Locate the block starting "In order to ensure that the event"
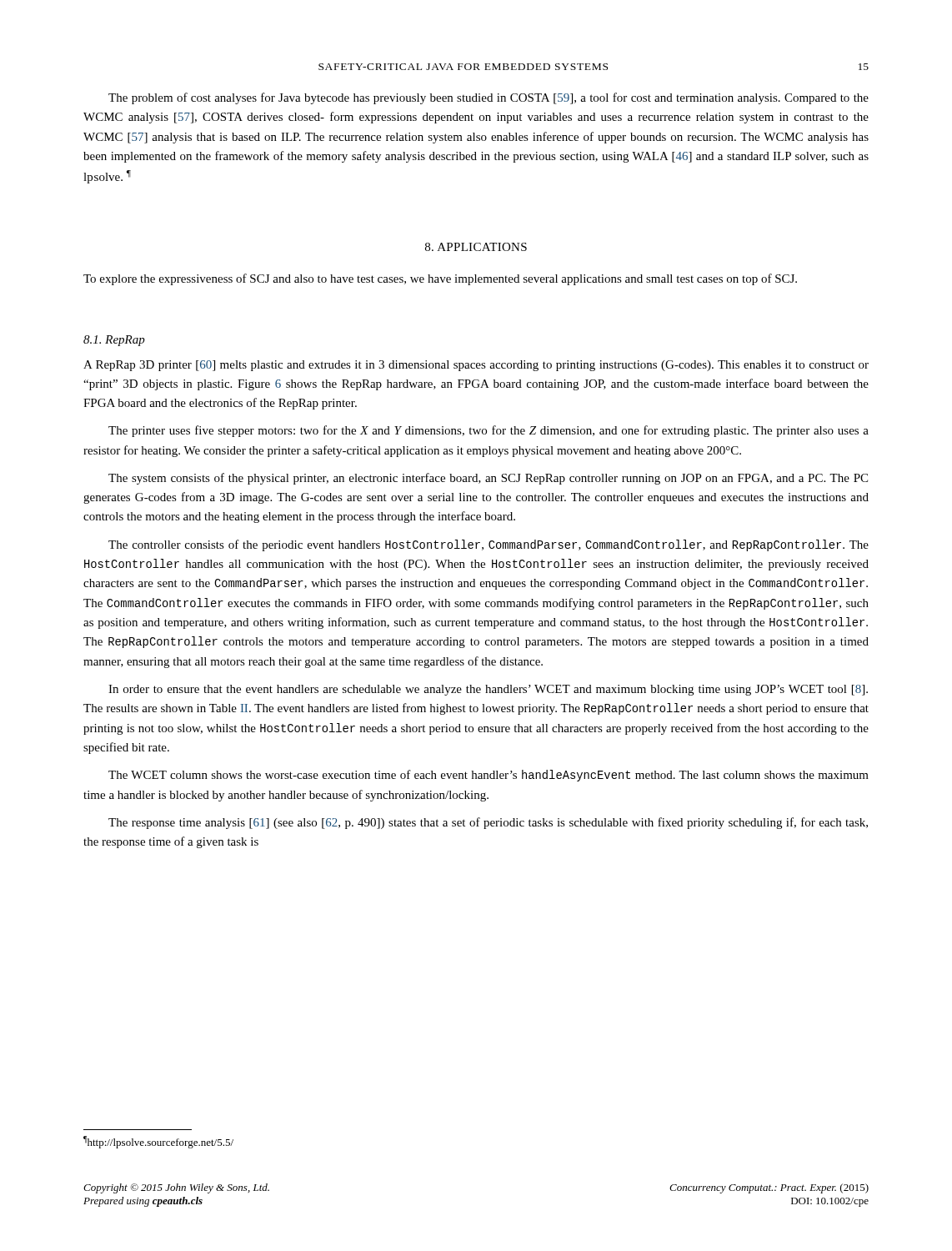 (476, 719)
